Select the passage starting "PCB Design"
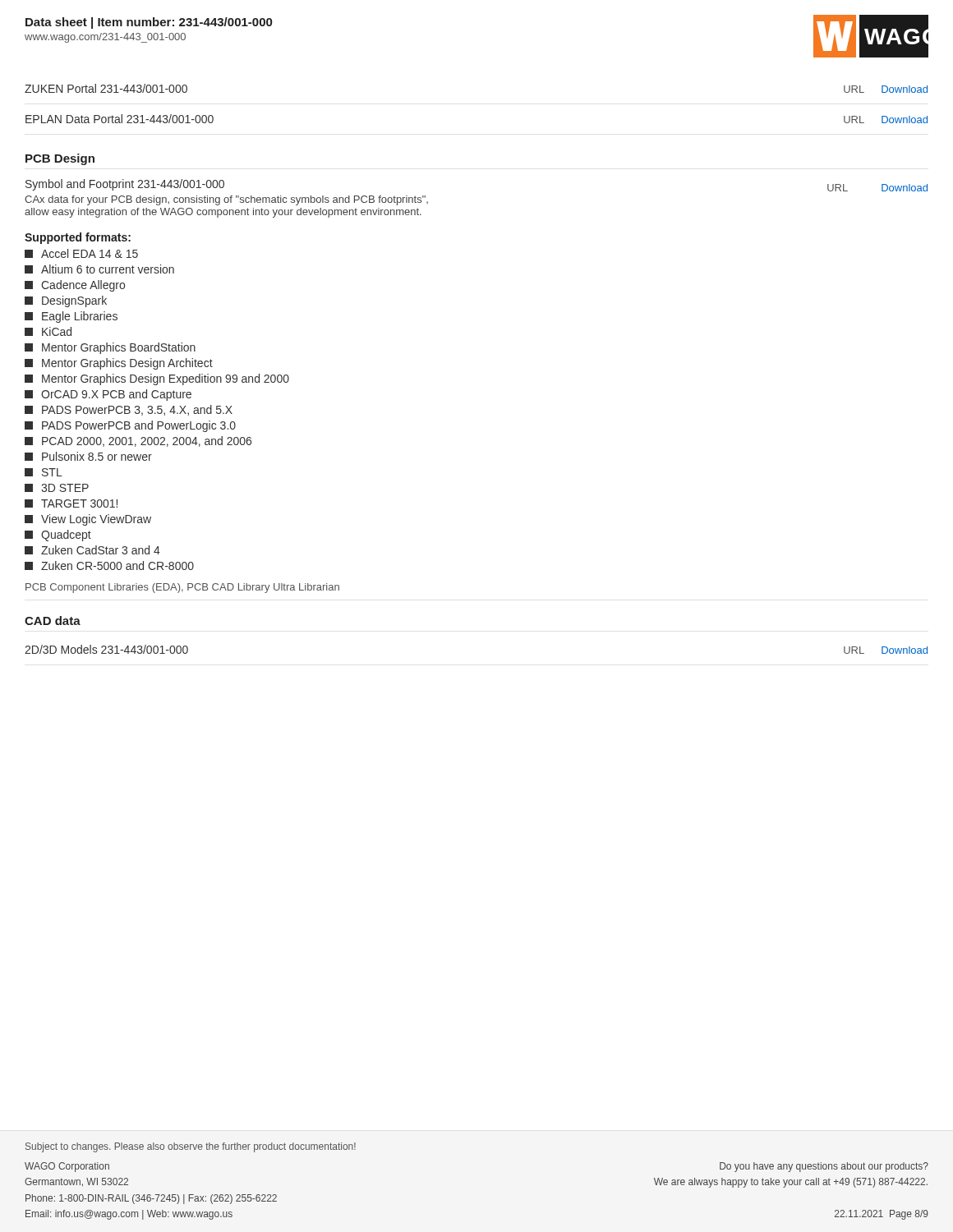953x1232 pixels. click(x=60, y=158)
